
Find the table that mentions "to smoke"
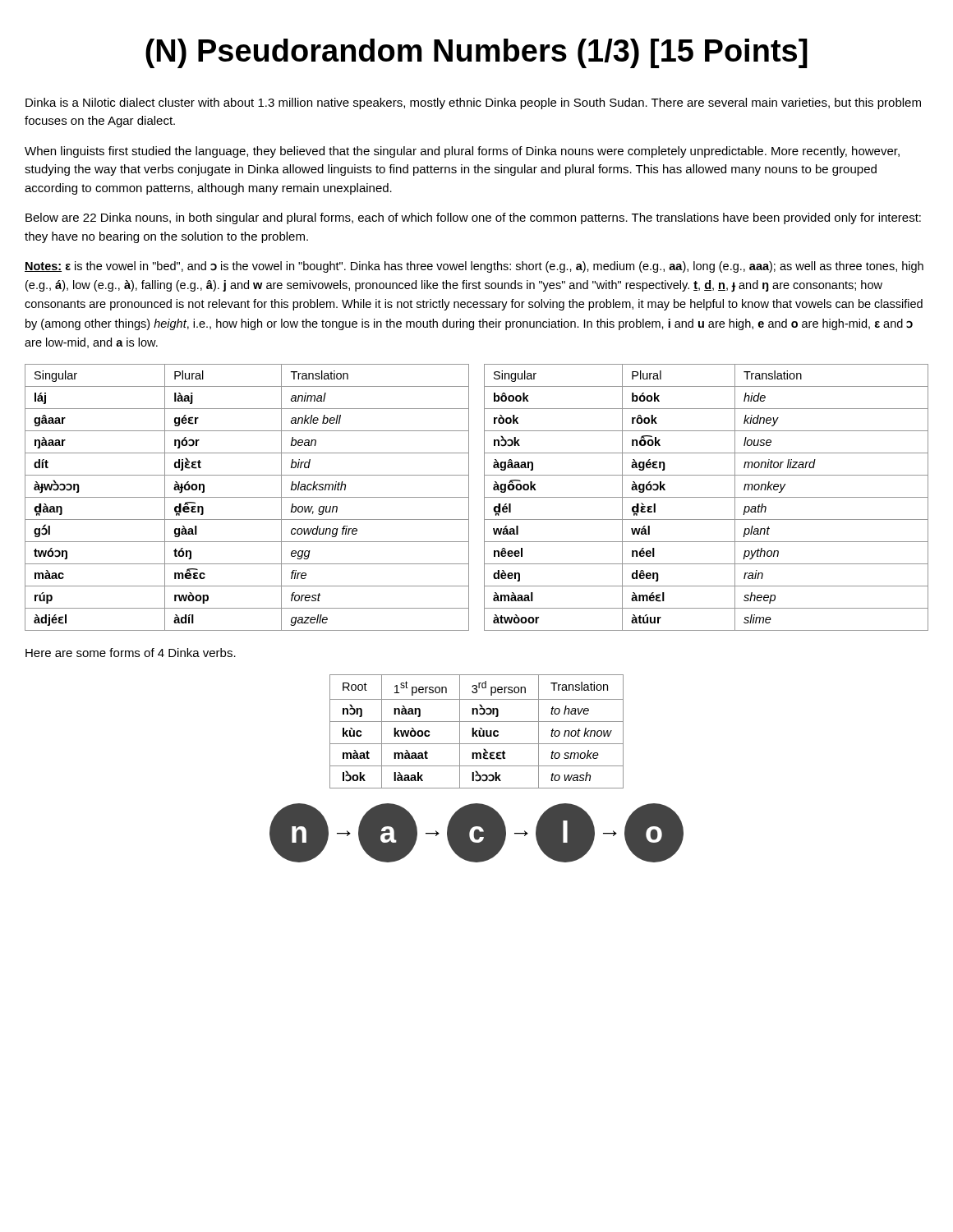coord(476,731)
